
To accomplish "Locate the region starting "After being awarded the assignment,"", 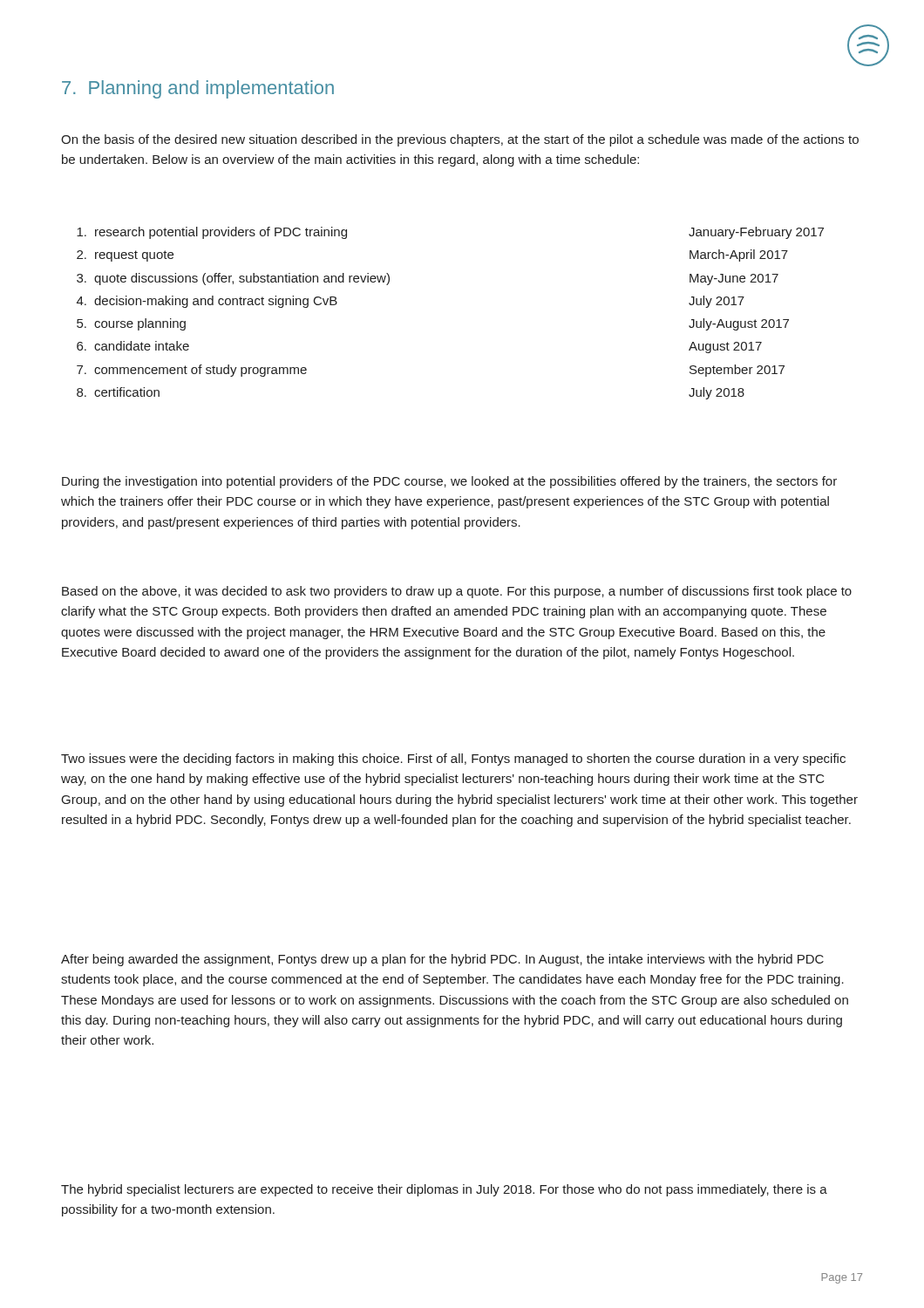I will coord(455,999).
